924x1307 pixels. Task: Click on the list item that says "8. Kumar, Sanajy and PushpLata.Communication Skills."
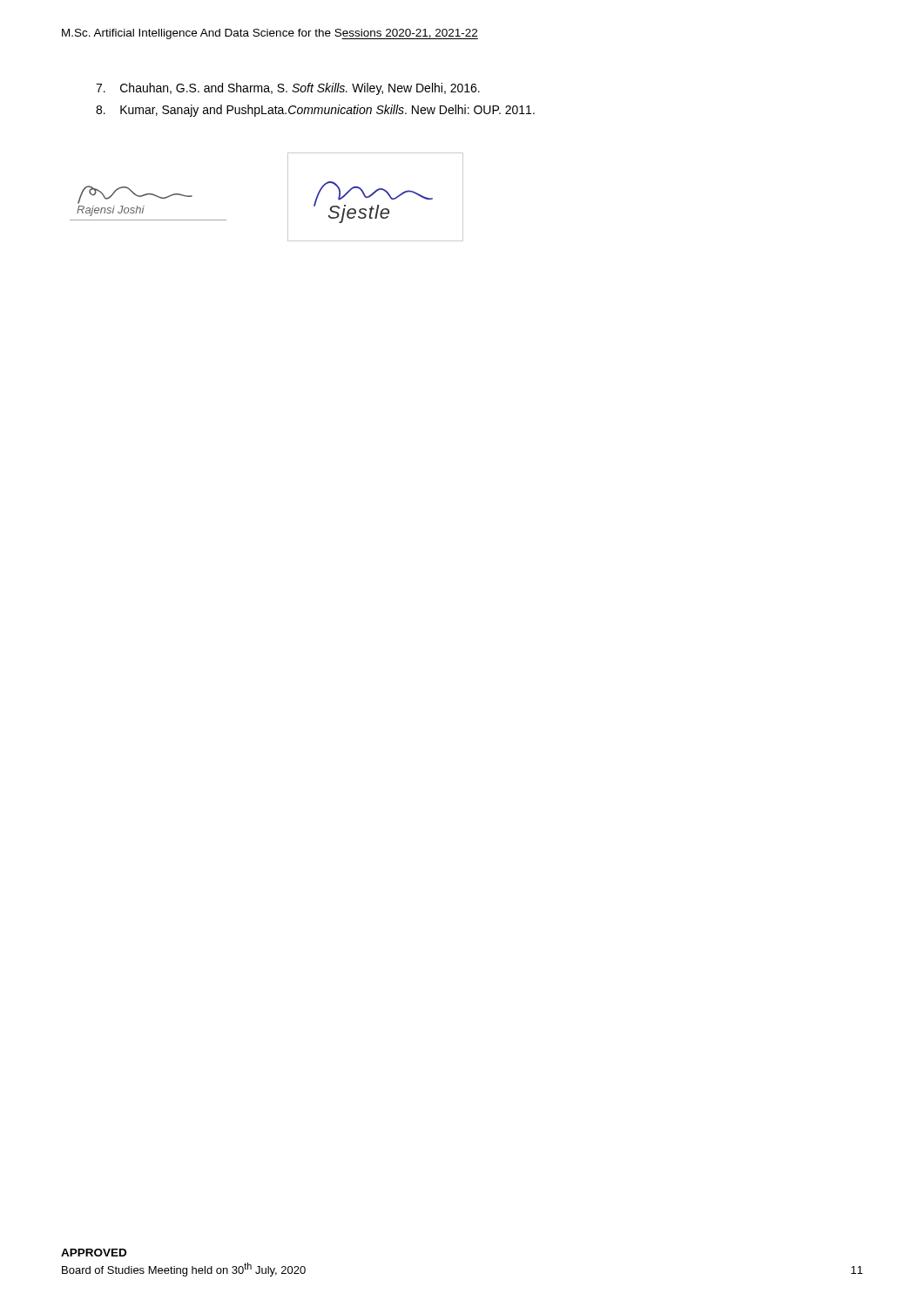316,110
